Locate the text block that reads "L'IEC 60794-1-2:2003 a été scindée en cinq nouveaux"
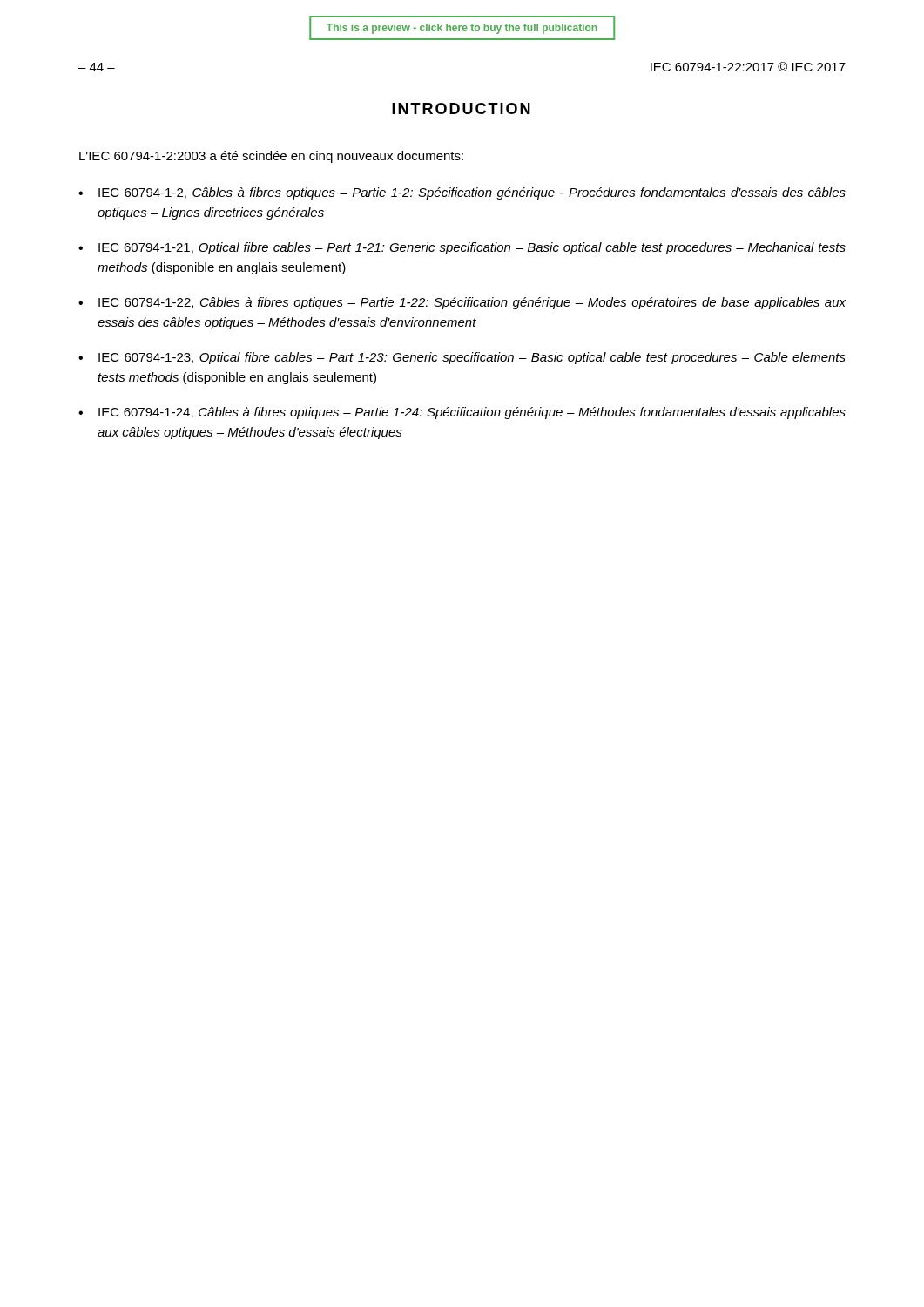 (x=271, y=156)
